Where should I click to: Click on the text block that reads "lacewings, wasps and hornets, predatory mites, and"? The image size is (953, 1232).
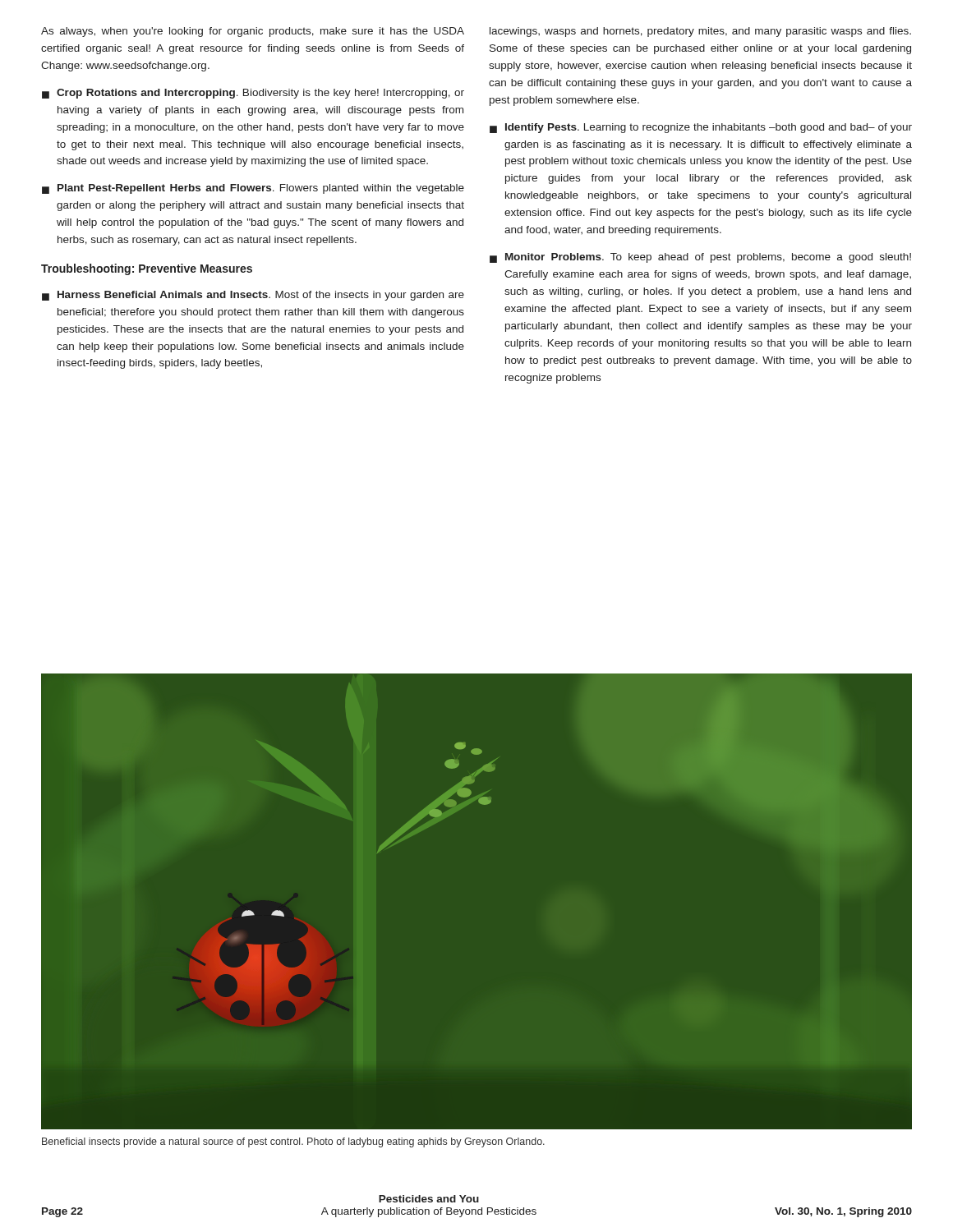click(700, 65)
